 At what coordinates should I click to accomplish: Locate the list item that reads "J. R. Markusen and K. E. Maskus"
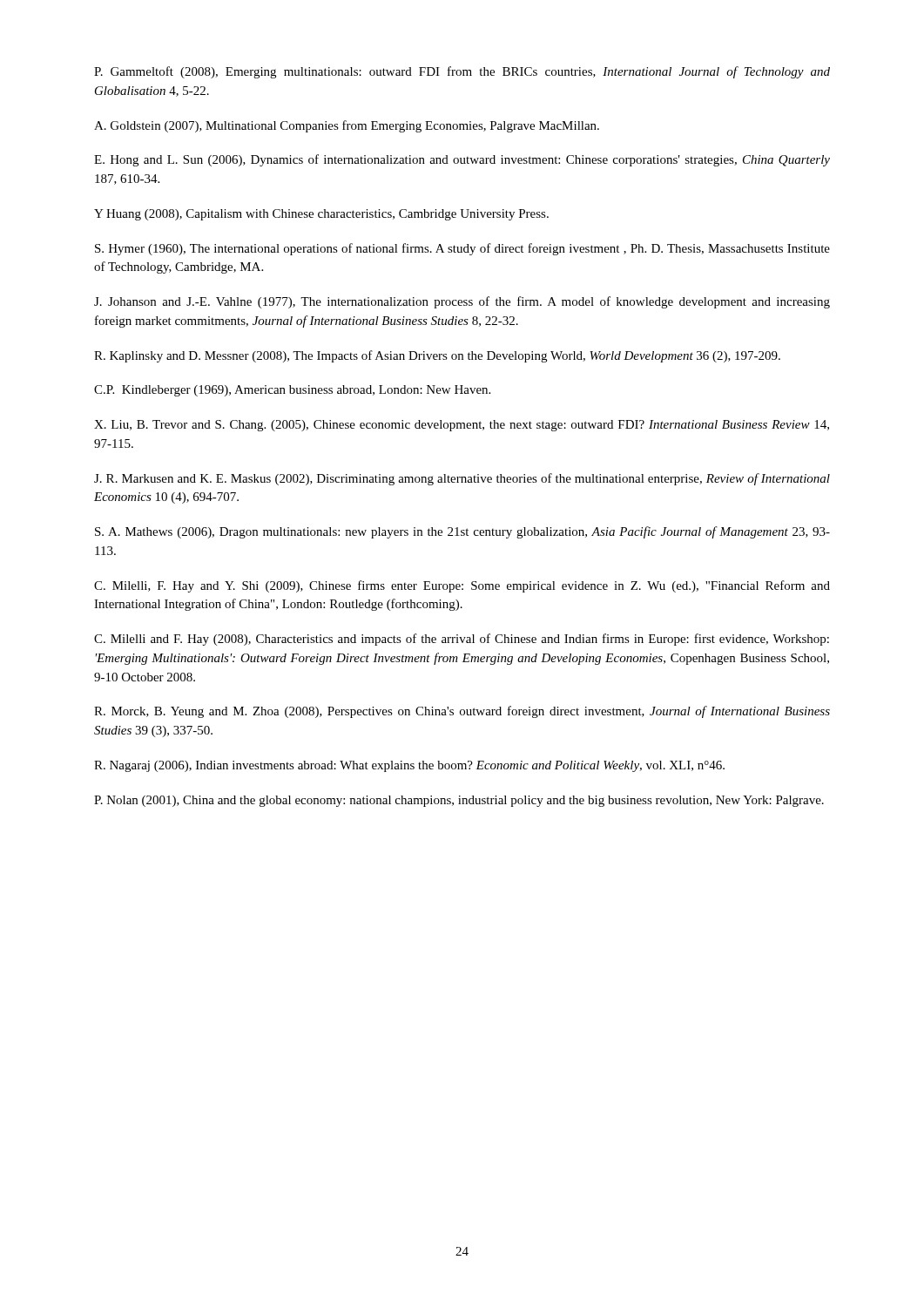pos(462,487)
